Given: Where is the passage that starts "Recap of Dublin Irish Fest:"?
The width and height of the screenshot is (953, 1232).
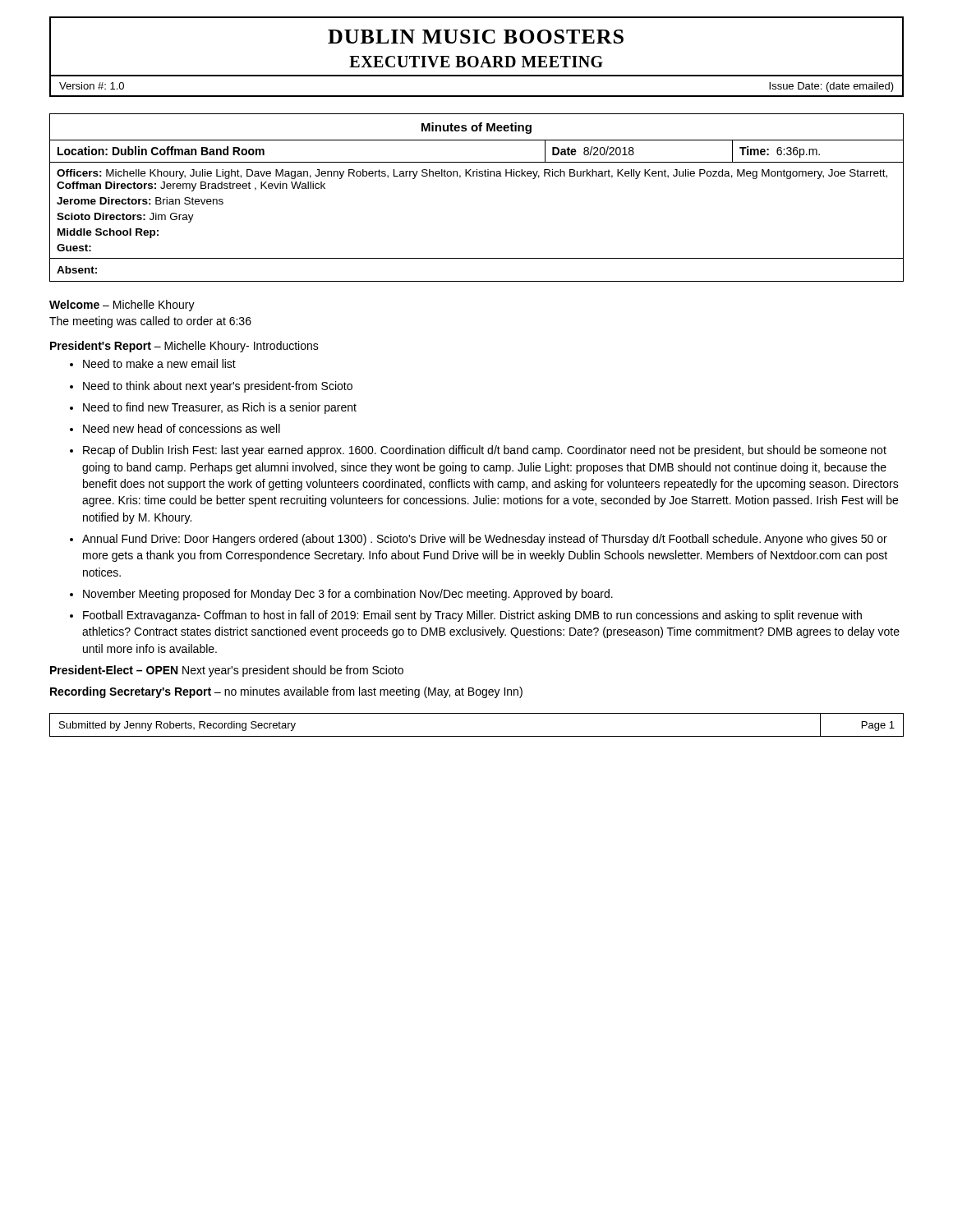Looking at the screenshot, I should (490, 484).
